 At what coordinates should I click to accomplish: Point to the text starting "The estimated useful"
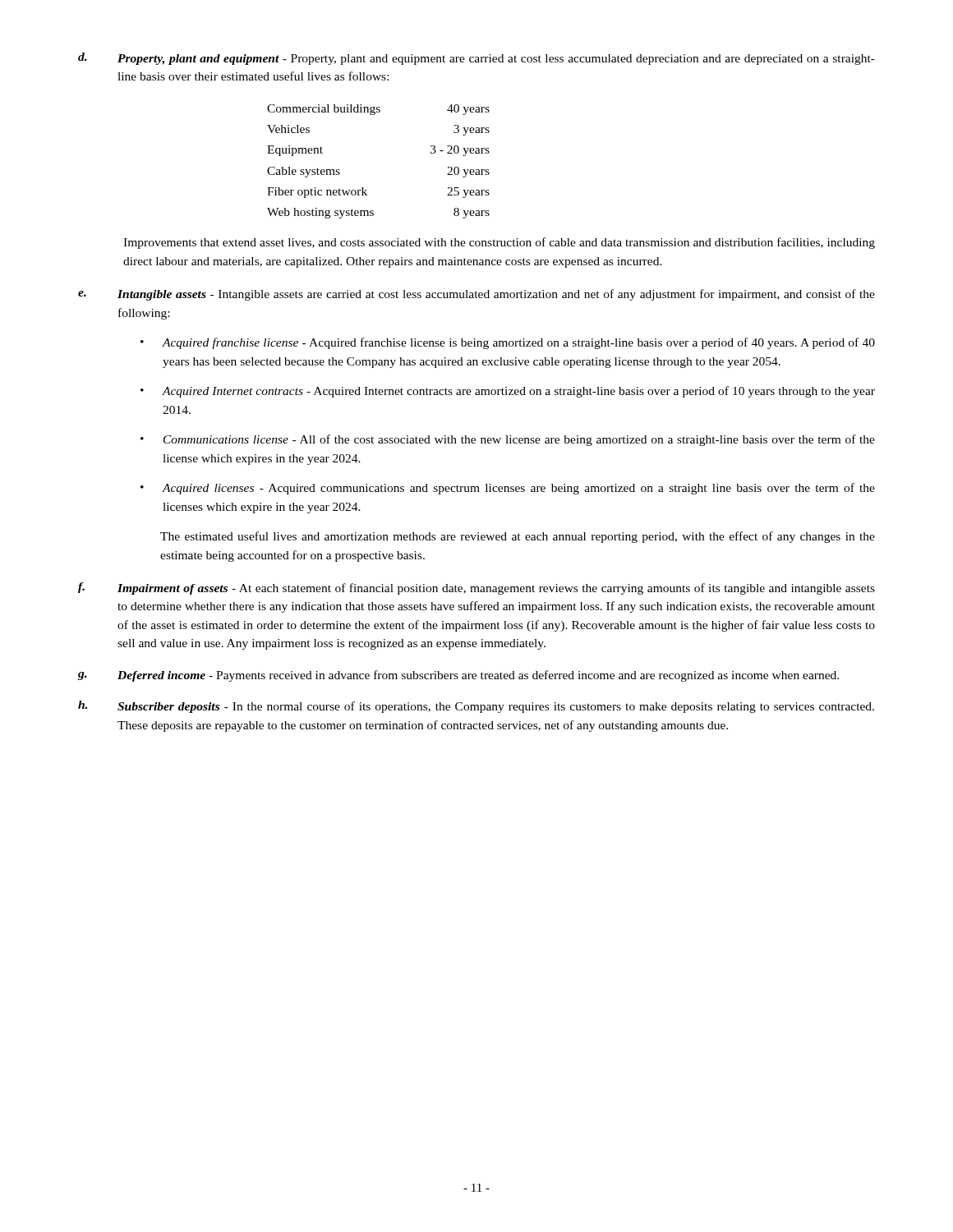(518, 545)
